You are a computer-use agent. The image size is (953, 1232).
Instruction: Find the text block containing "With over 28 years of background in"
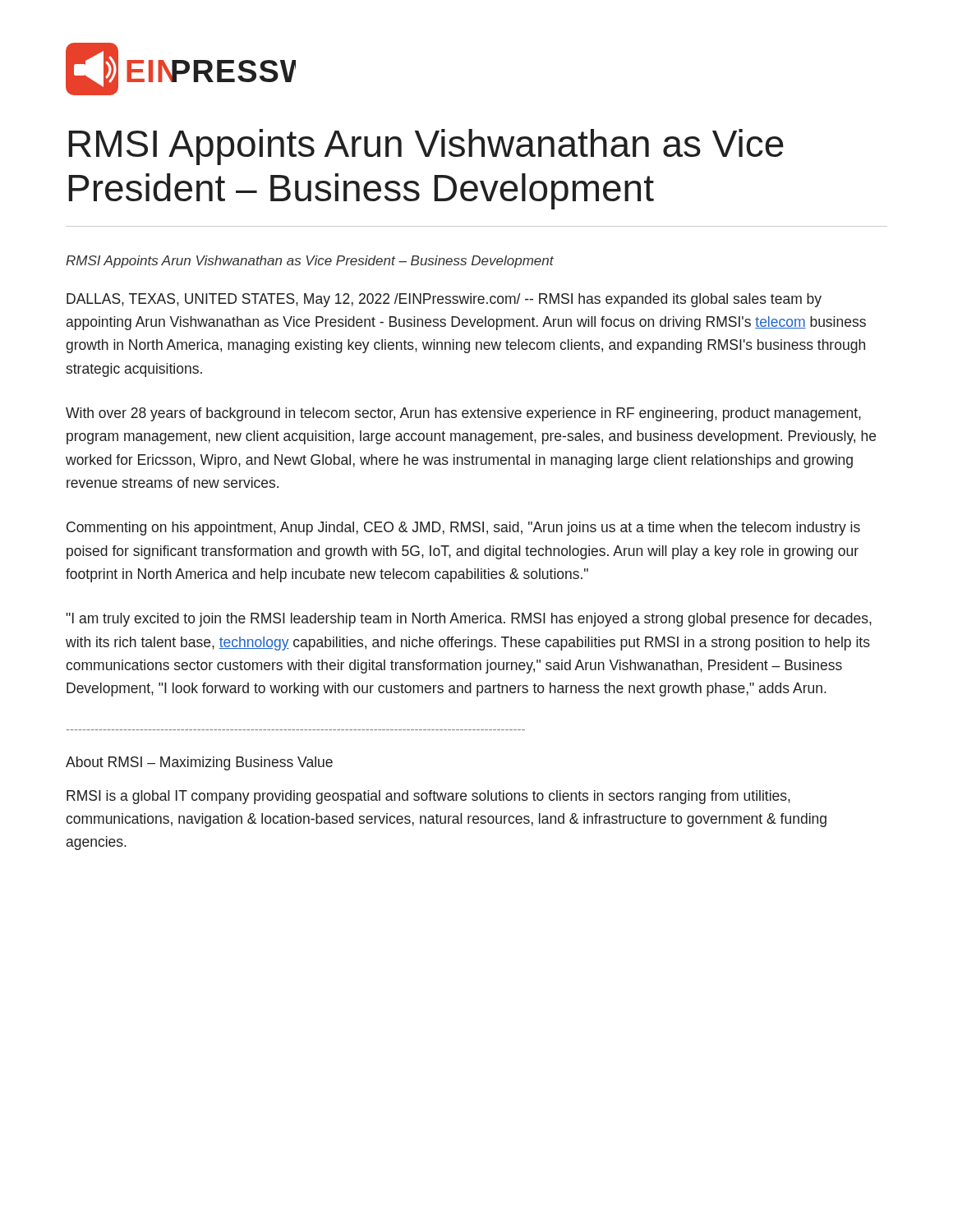(476, 448)
